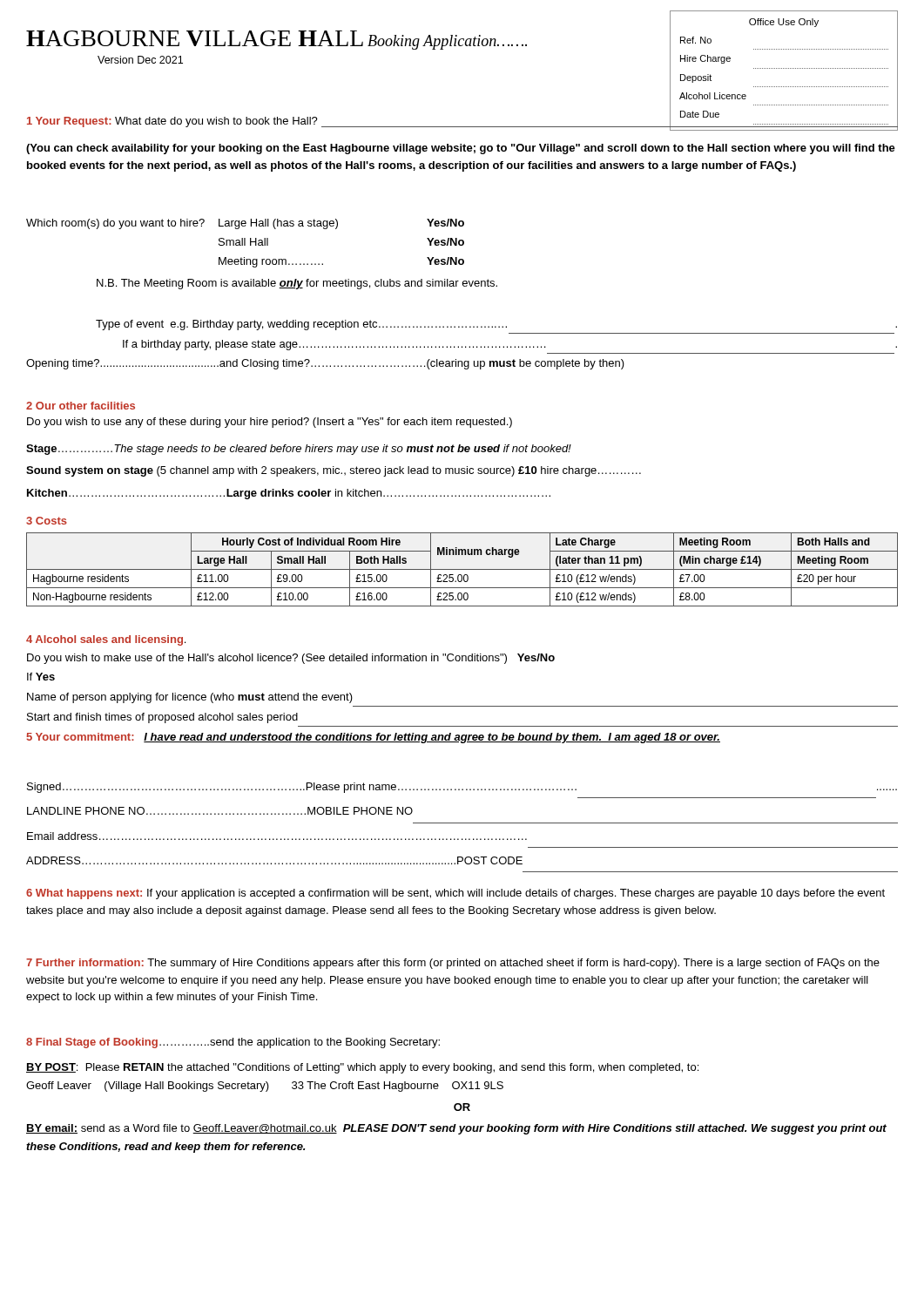This screenshot has width=924, height=1307.
Task: Locate the element starting "2 Our other facilities"
Action: point(81,406)
